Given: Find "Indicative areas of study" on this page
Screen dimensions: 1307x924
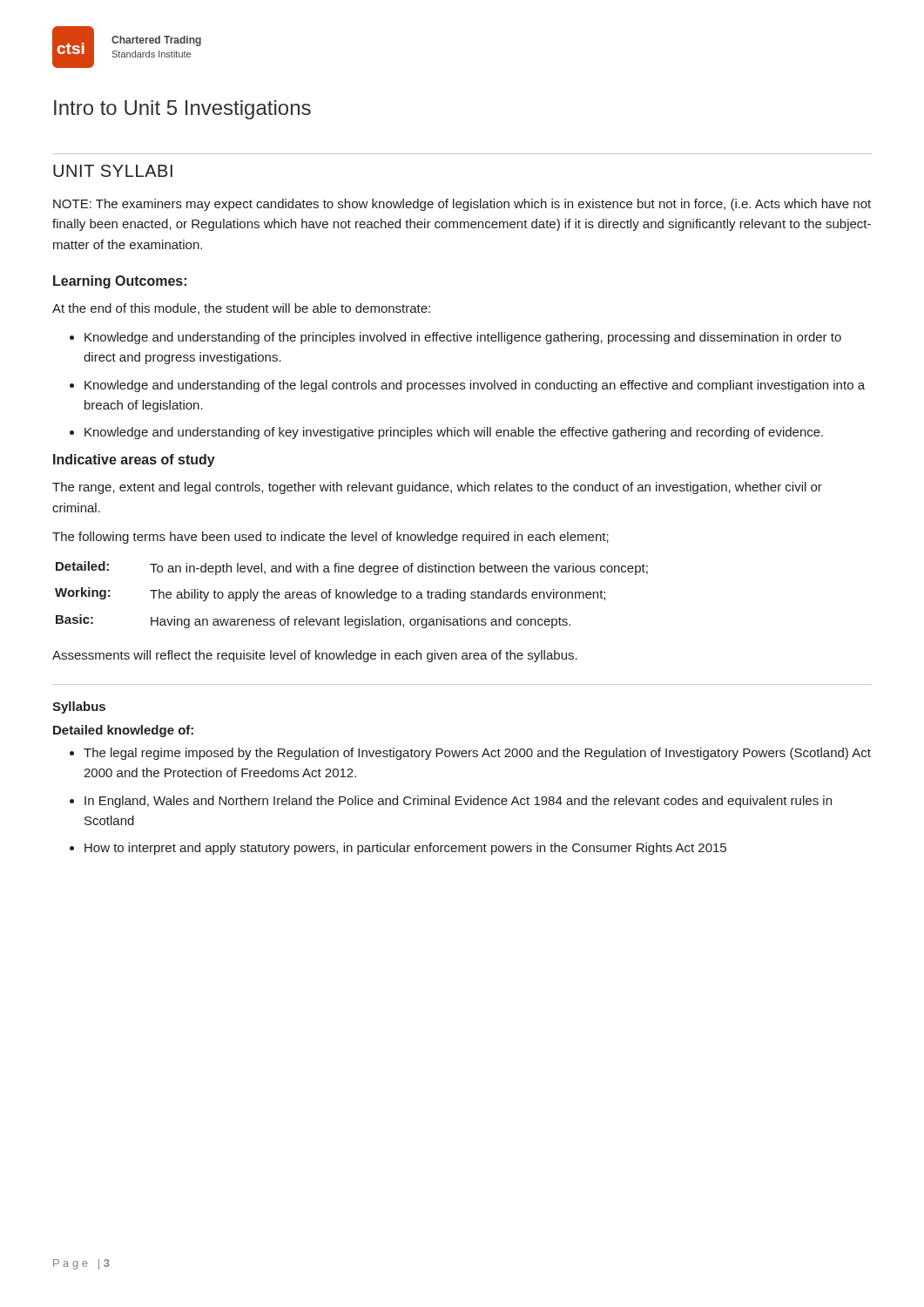Looking at the screenshot, I should [134, 460].
